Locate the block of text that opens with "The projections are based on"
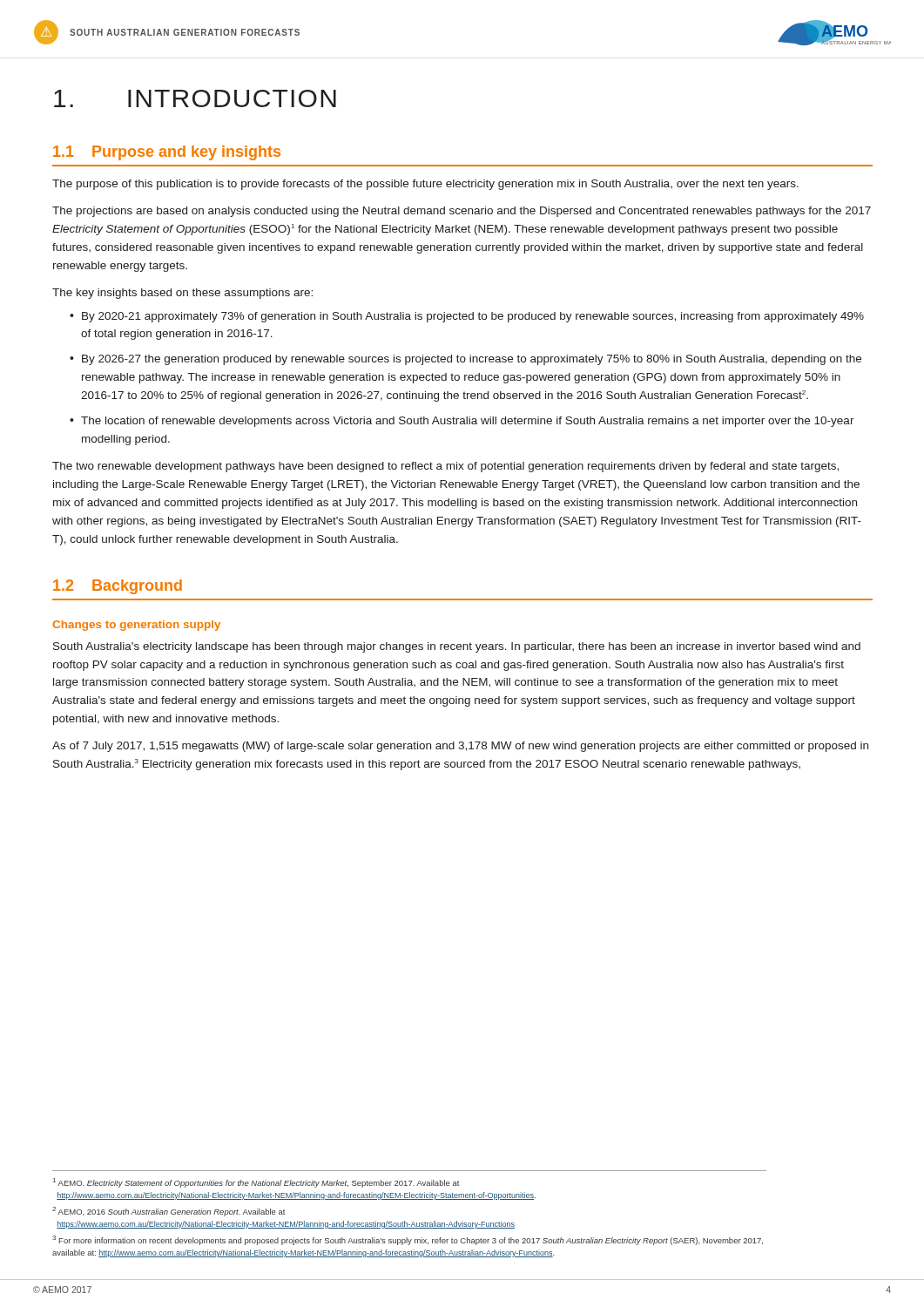The image size is (924, 1307). pyautogui.click(x=462, y=238)
